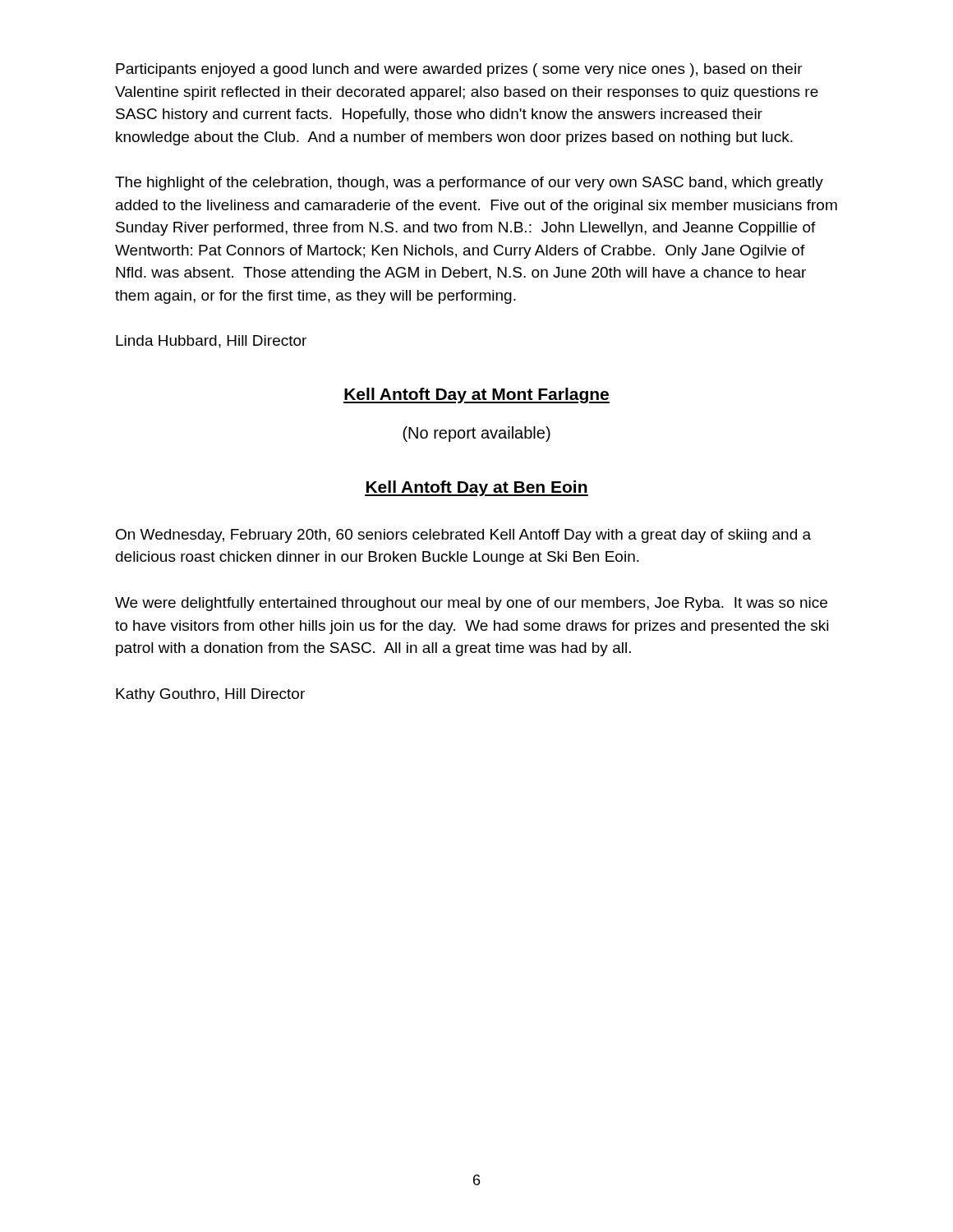Find "Kathy Gouthro, Hill Director" on this page
This screenshot has width=953, height=1232.
210,693
